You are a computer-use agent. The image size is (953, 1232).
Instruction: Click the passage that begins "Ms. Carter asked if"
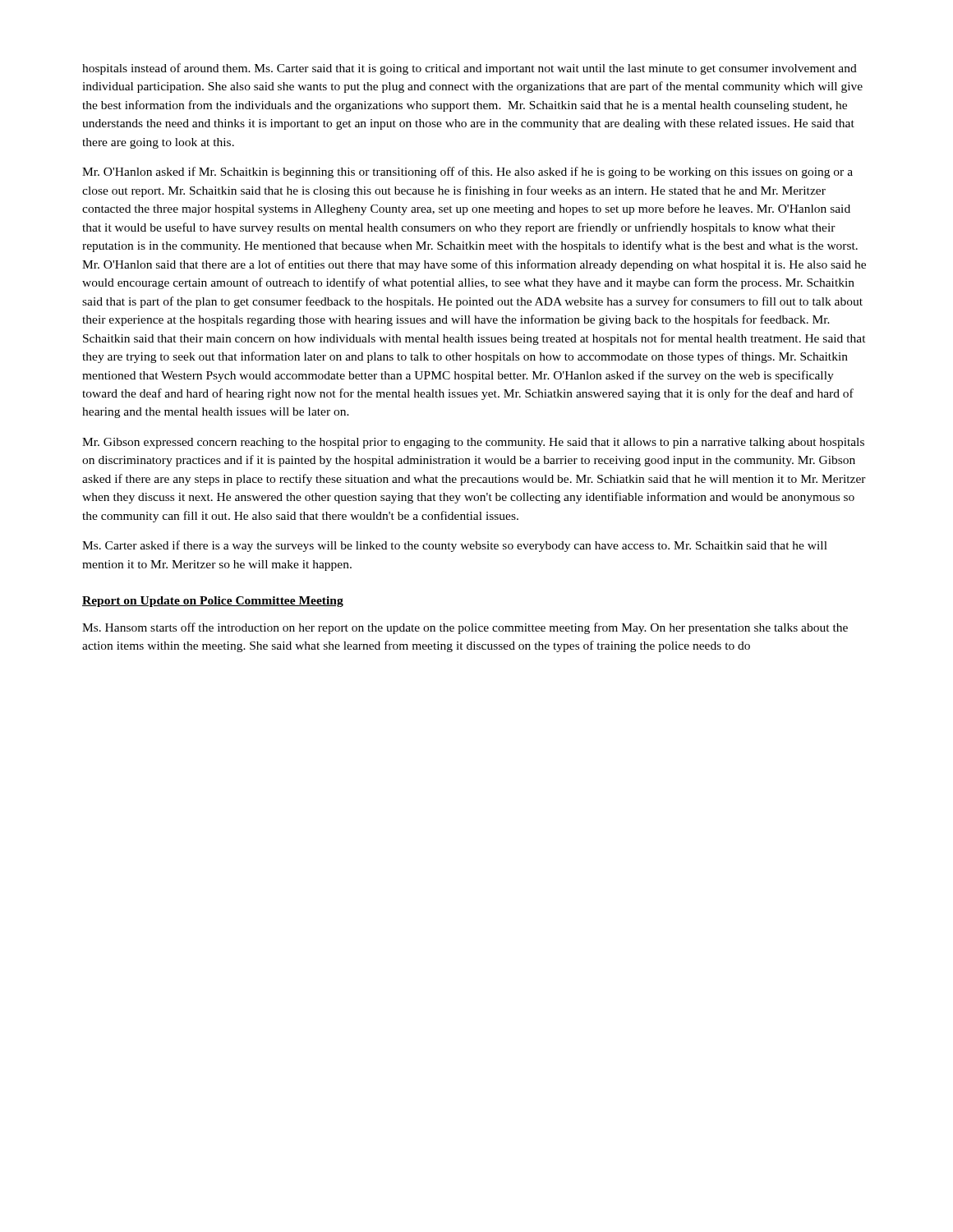(455, 554)
